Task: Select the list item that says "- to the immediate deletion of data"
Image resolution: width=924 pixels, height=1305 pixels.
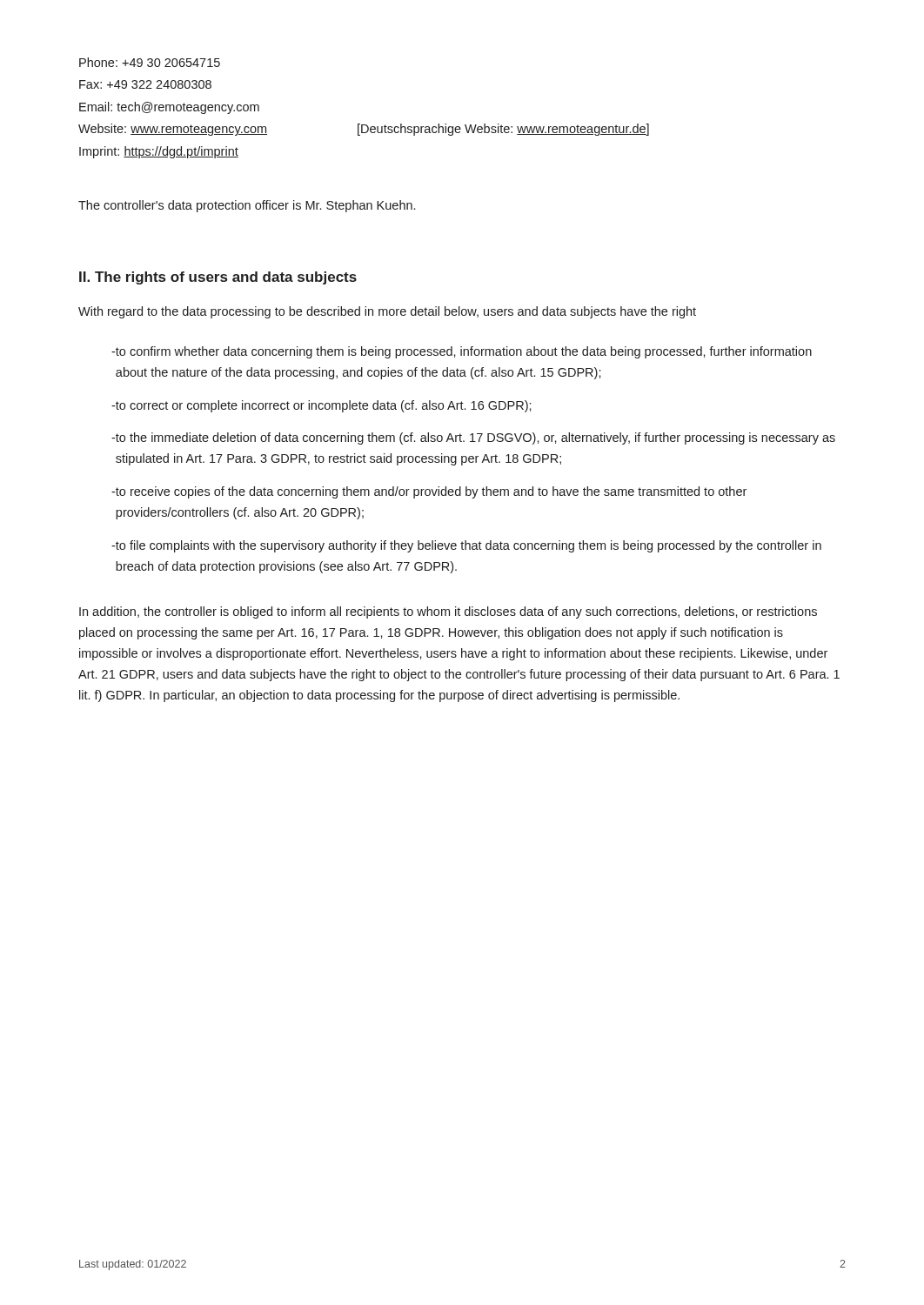Action: pos(462,449)
